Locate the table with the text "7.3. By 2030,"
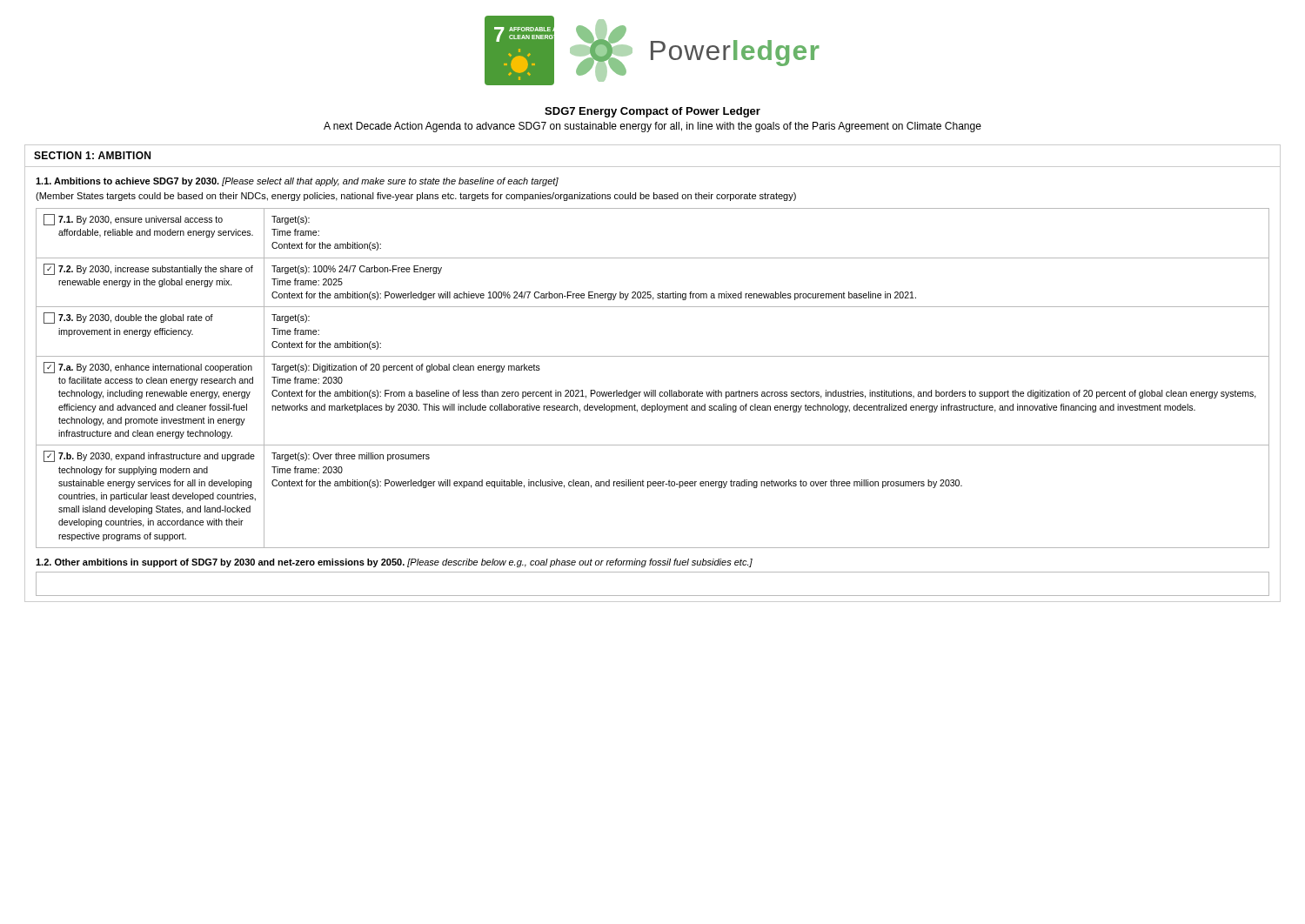Image resolution: width=1305 pixels, height=924 pixels. 652,378
